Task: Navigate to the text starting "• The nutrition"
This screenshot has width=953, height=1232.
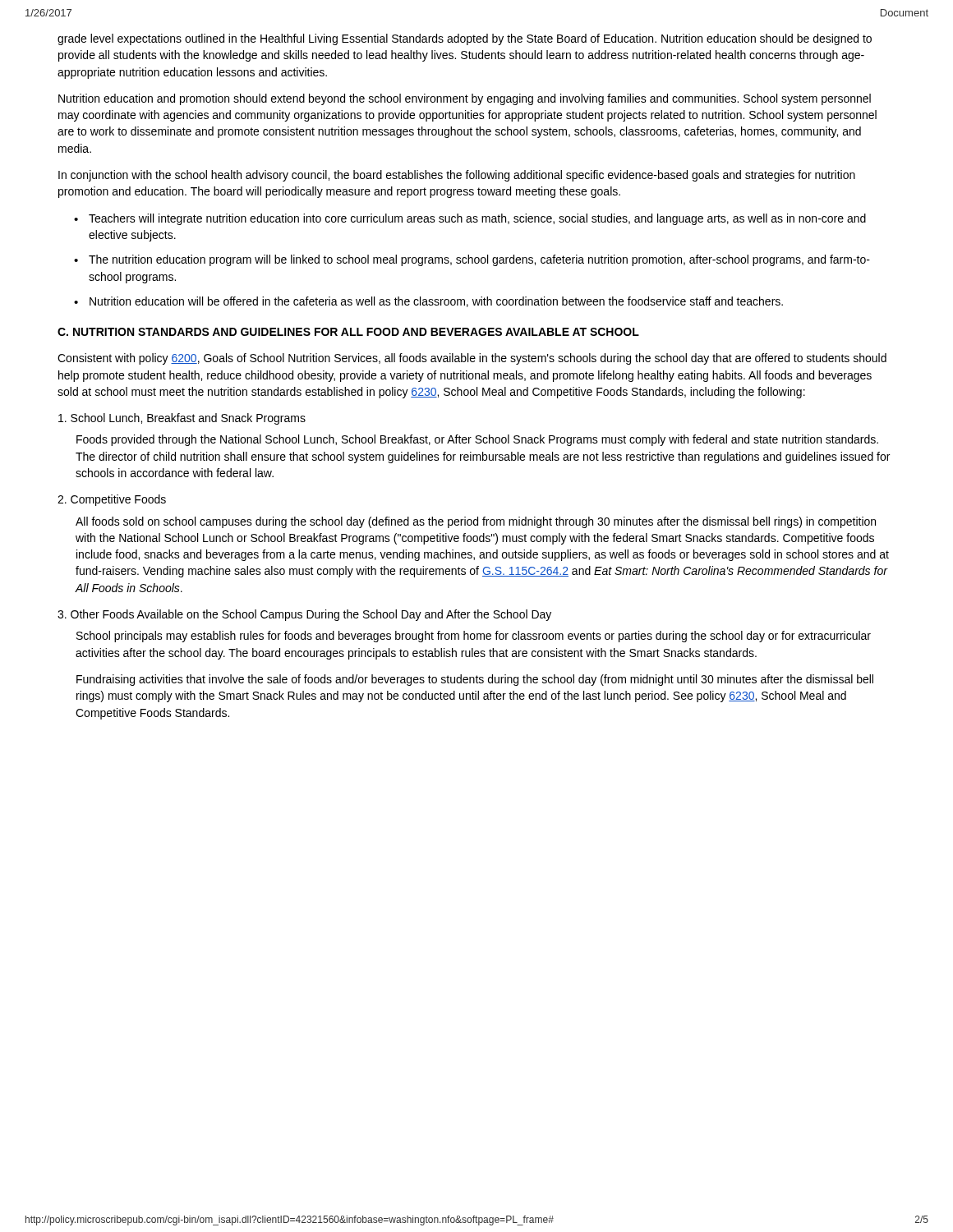Action: pyautogui.click(x=485, y=268)
